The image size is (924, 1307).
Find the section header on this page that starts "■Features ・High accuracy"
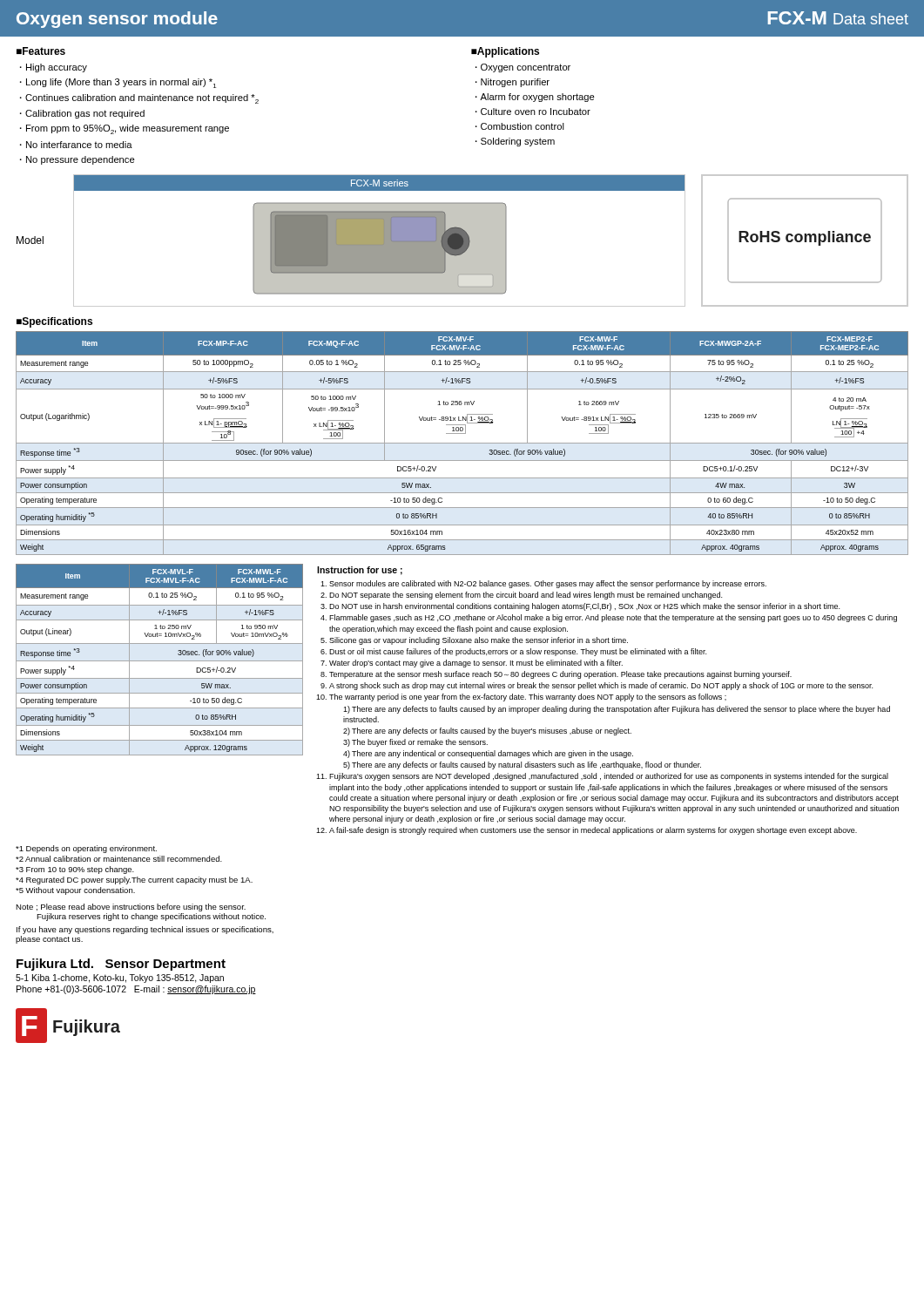pos(235,106)
